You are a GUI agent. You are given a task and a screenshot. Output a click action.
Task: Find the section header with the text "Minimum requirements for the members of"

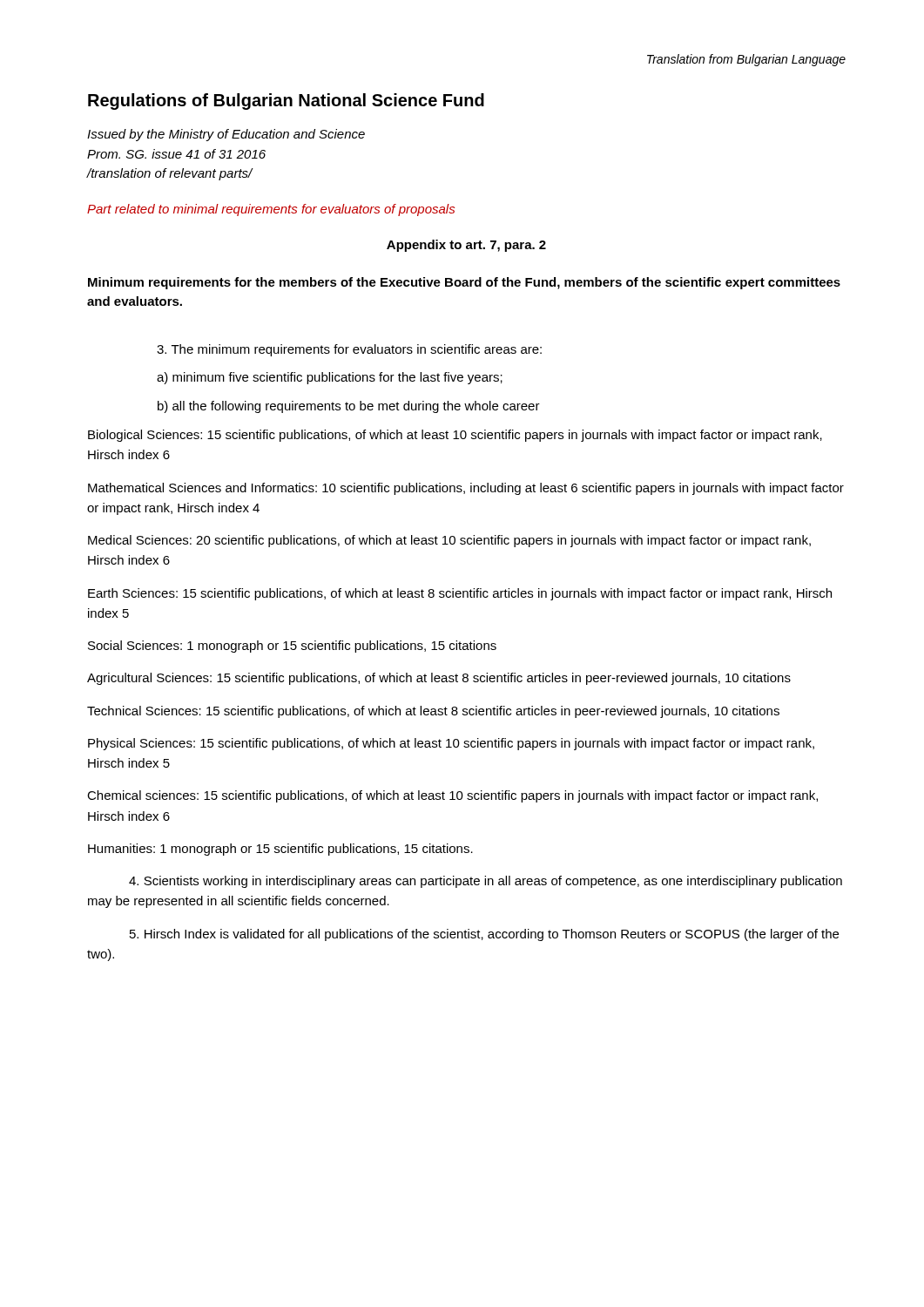click(464, 291)
